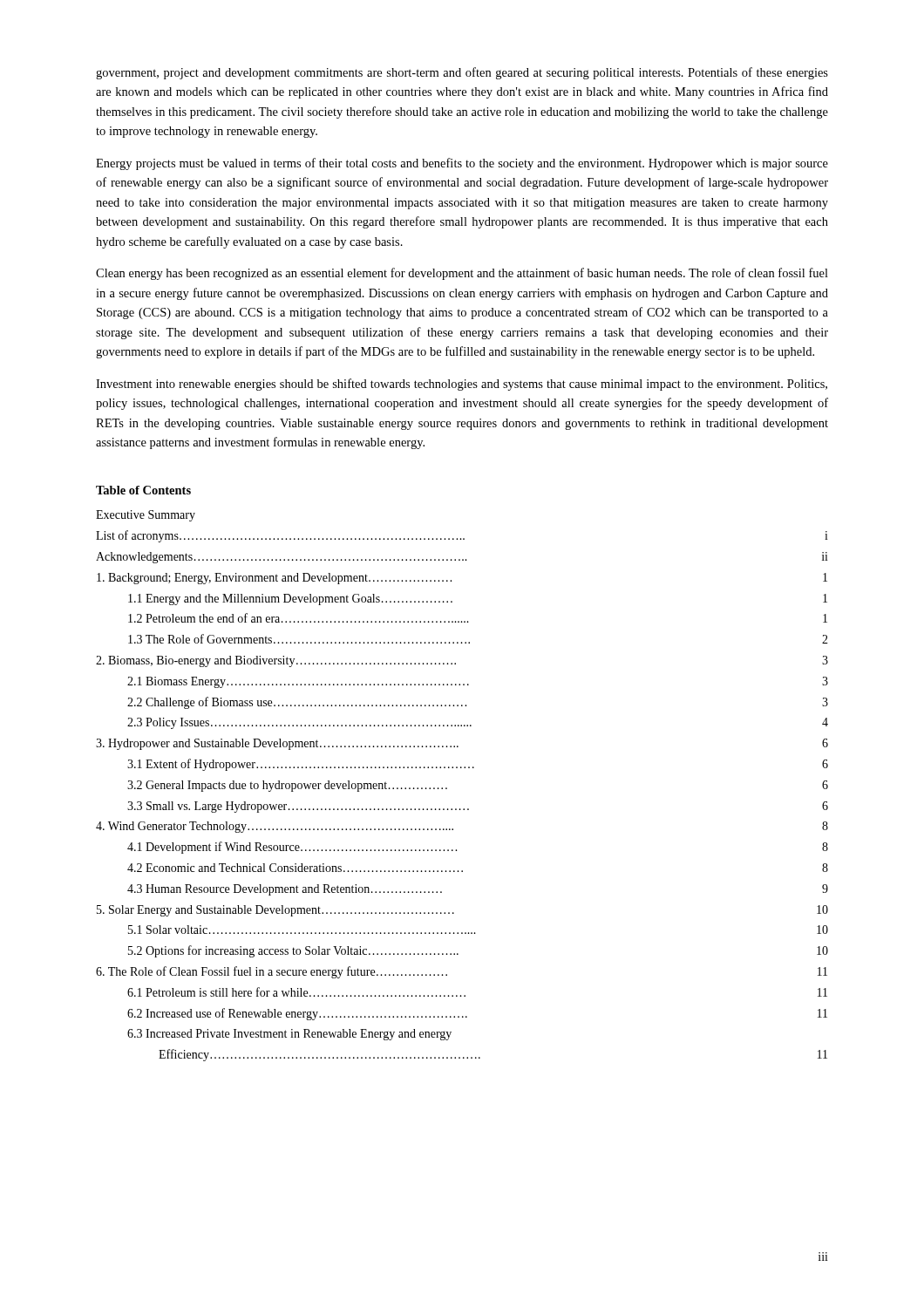Point to the text starting "3. Hydropower and Sustainable Development…………………………….."

point(462,744)
